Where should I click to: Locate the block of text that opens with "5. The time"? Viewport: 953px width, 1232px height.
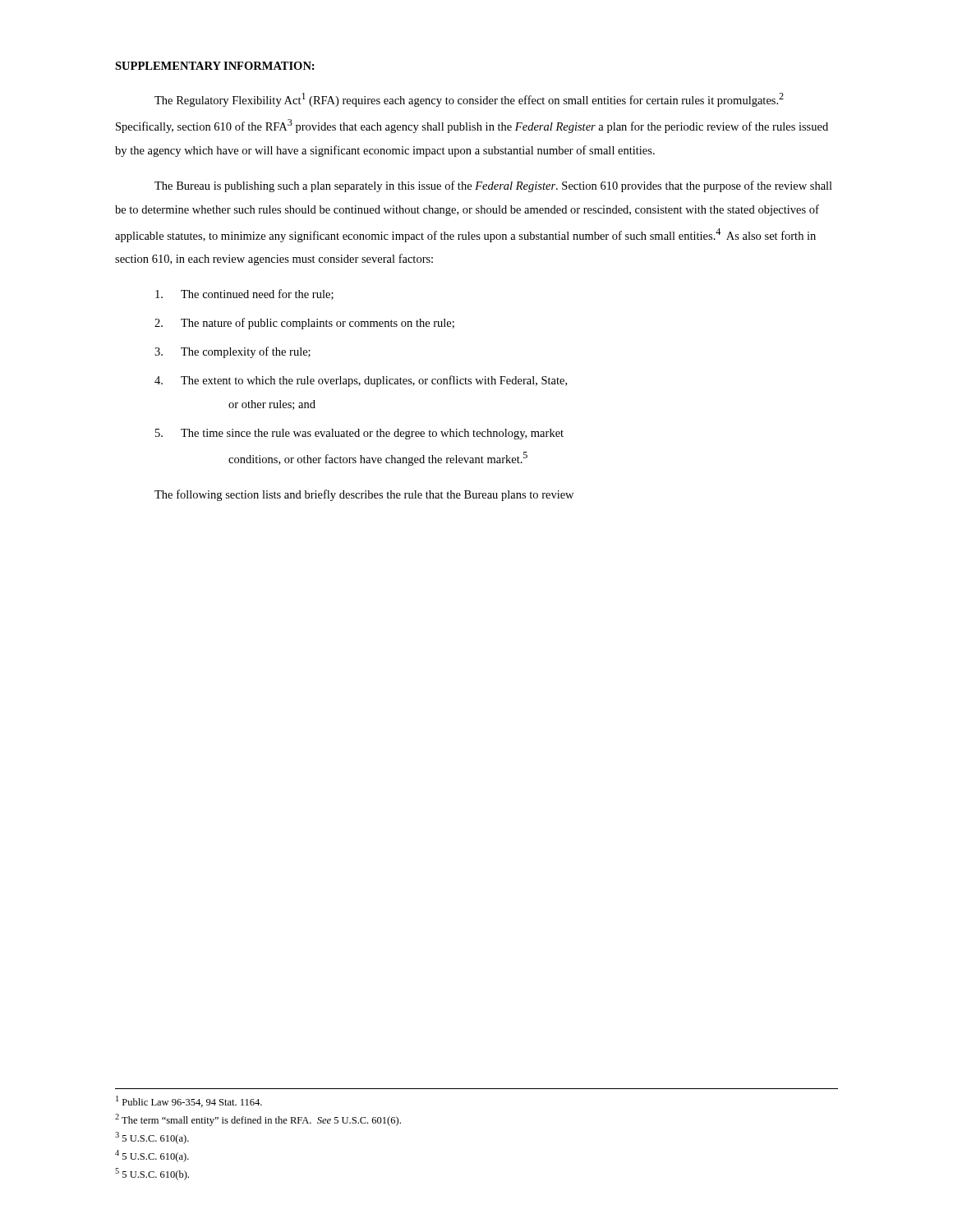pos(496,447)
